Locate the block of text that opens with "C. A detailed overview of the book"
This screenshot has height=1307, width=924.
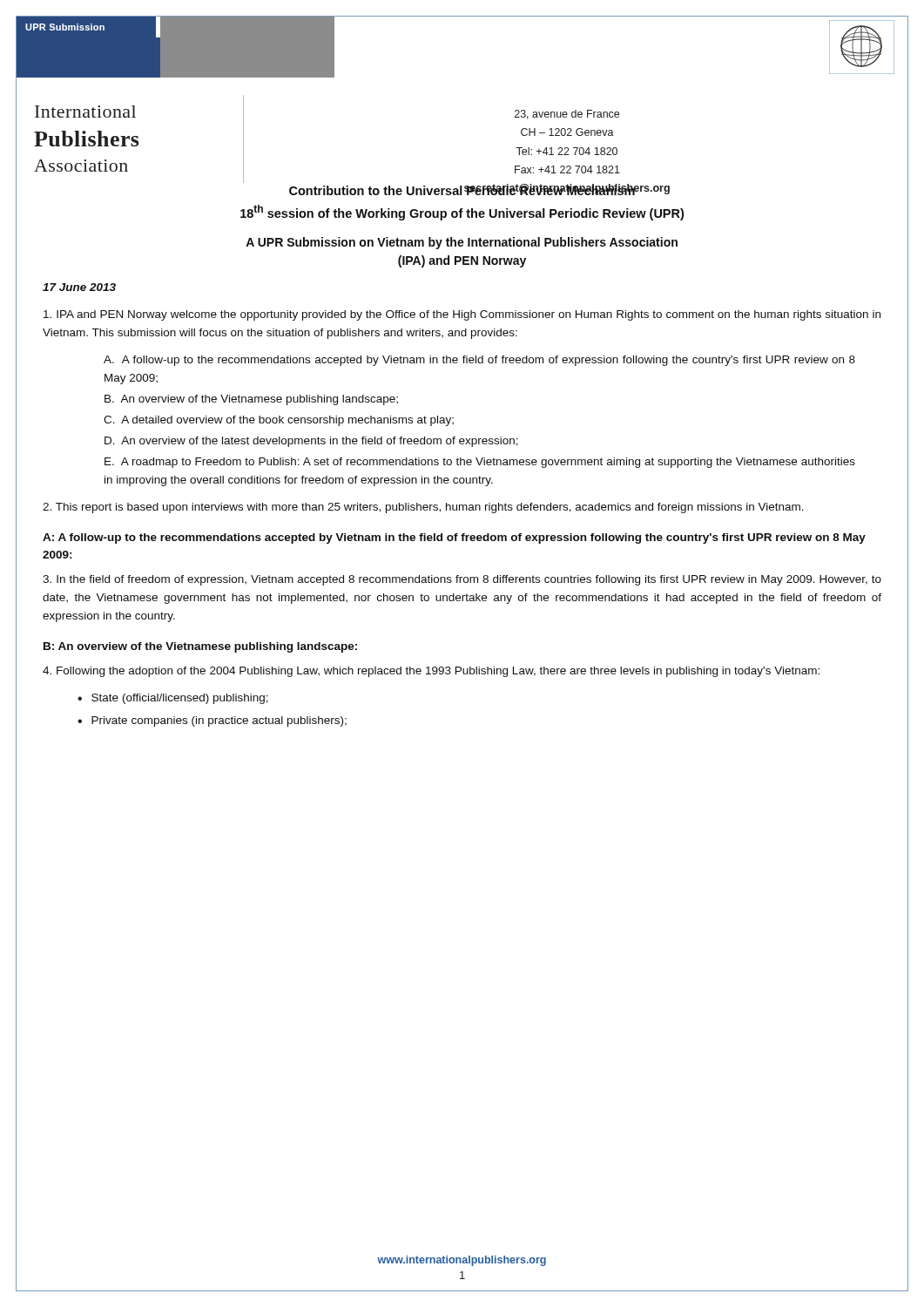(x=279, y=420)
